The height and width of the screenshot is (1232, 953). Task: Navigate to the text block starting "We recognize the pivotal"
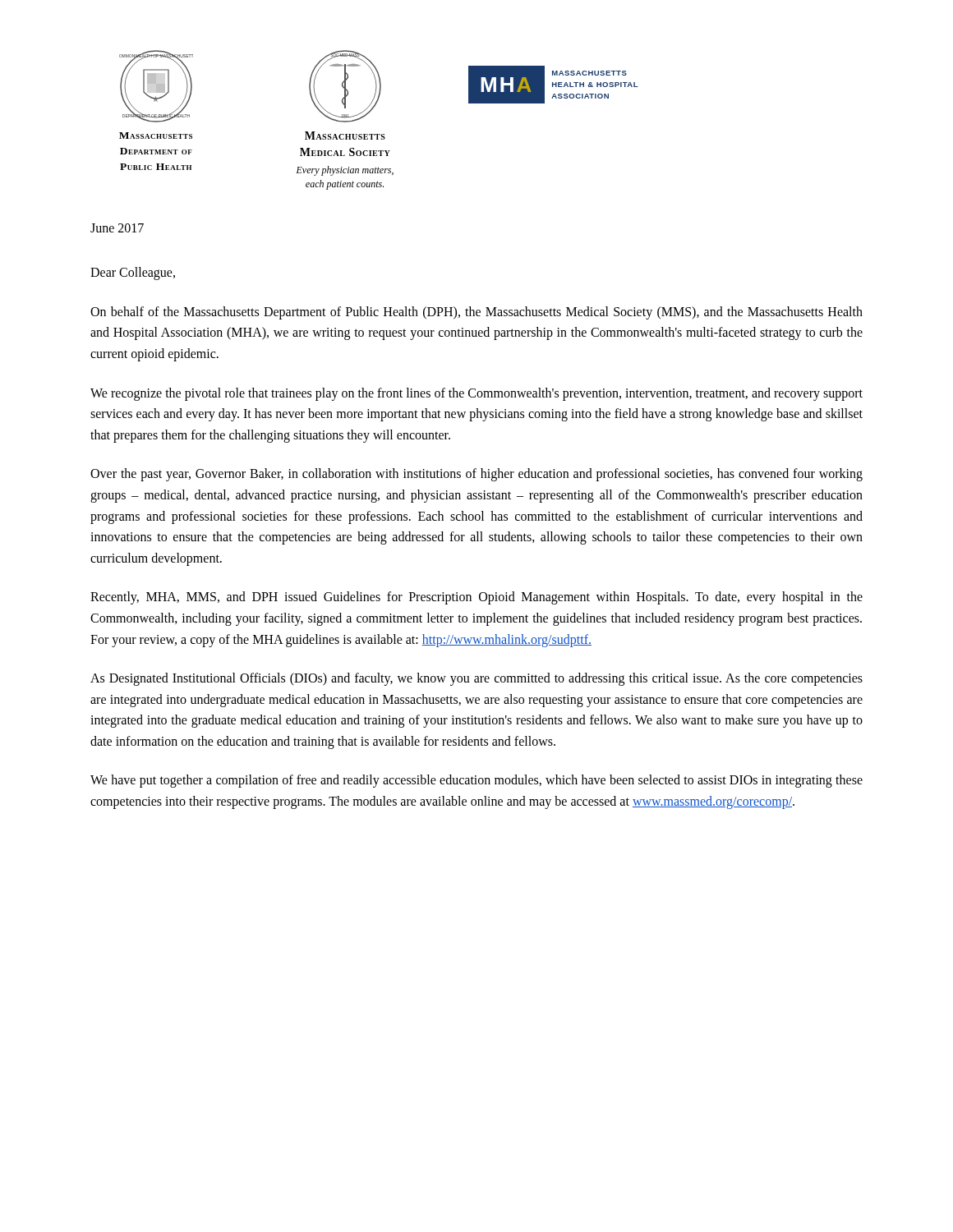476,414
